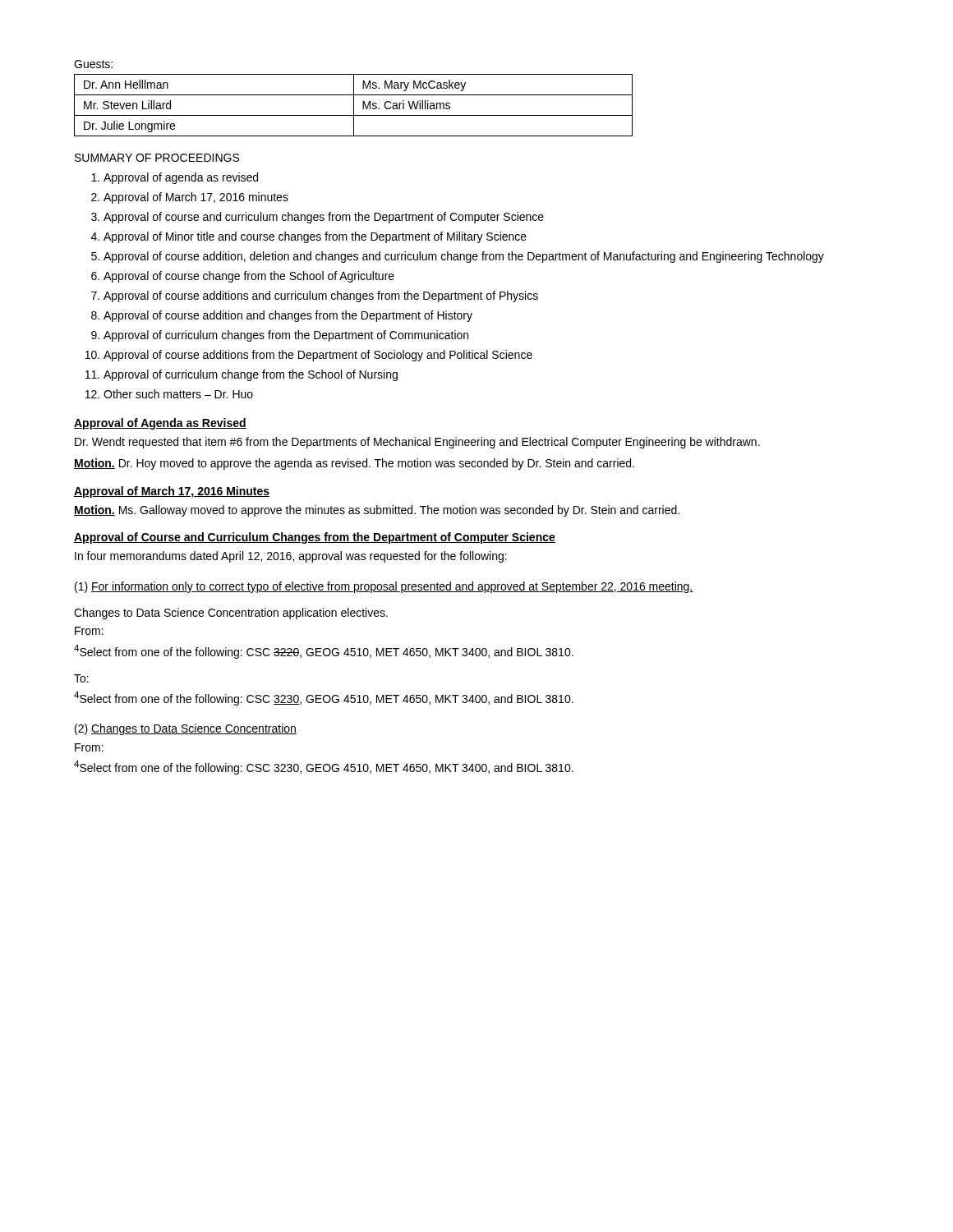Screen dimensions: 1232x953
Task: Locate the text starting "SUMMARY OF PROCEEDINGS"
Action: pyautogui.click(x=157, y=158)
